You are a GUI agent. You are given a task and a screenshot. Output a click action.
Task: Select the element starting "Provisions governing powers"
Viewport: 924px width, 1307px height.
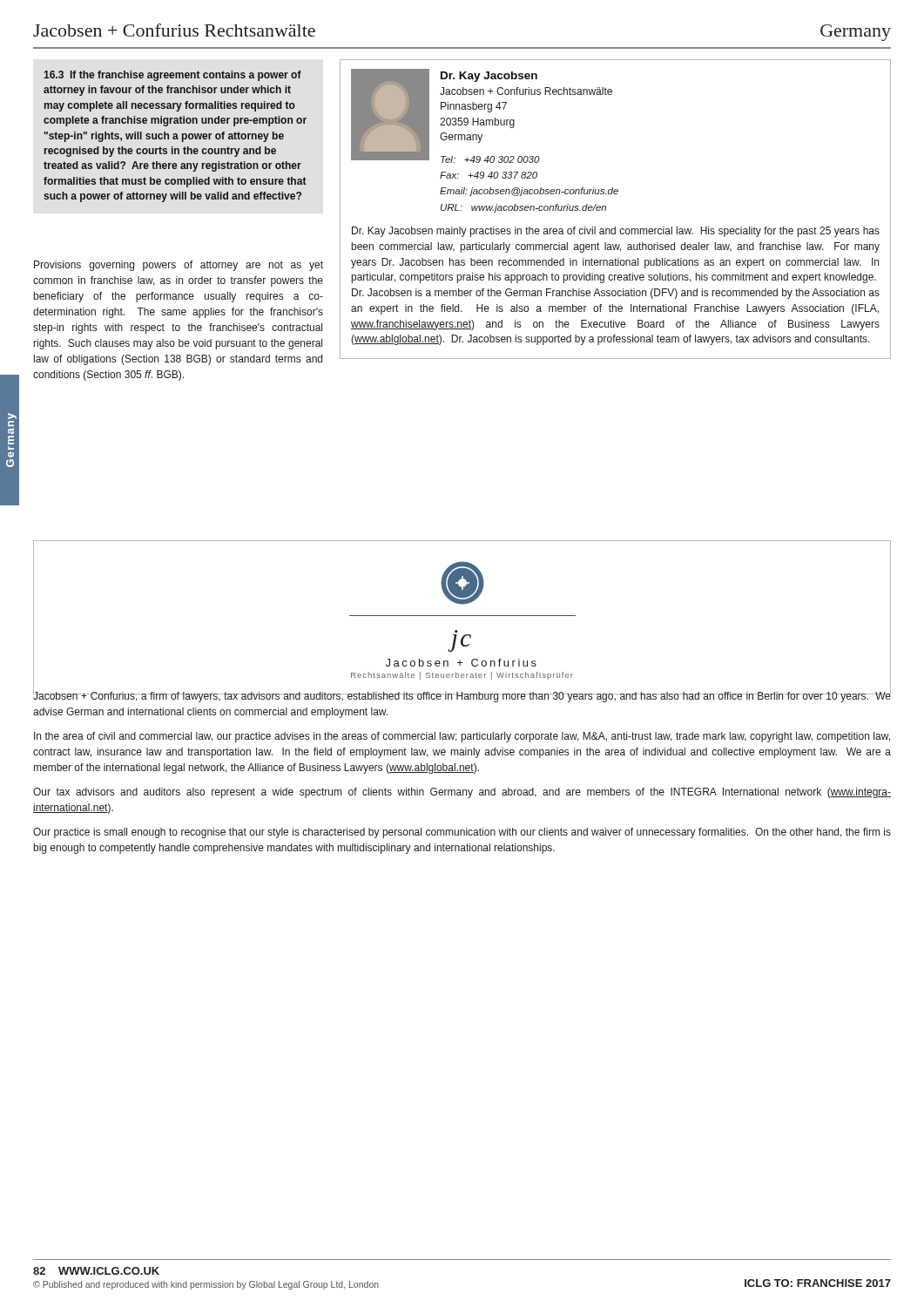click(x=178, y=320)
